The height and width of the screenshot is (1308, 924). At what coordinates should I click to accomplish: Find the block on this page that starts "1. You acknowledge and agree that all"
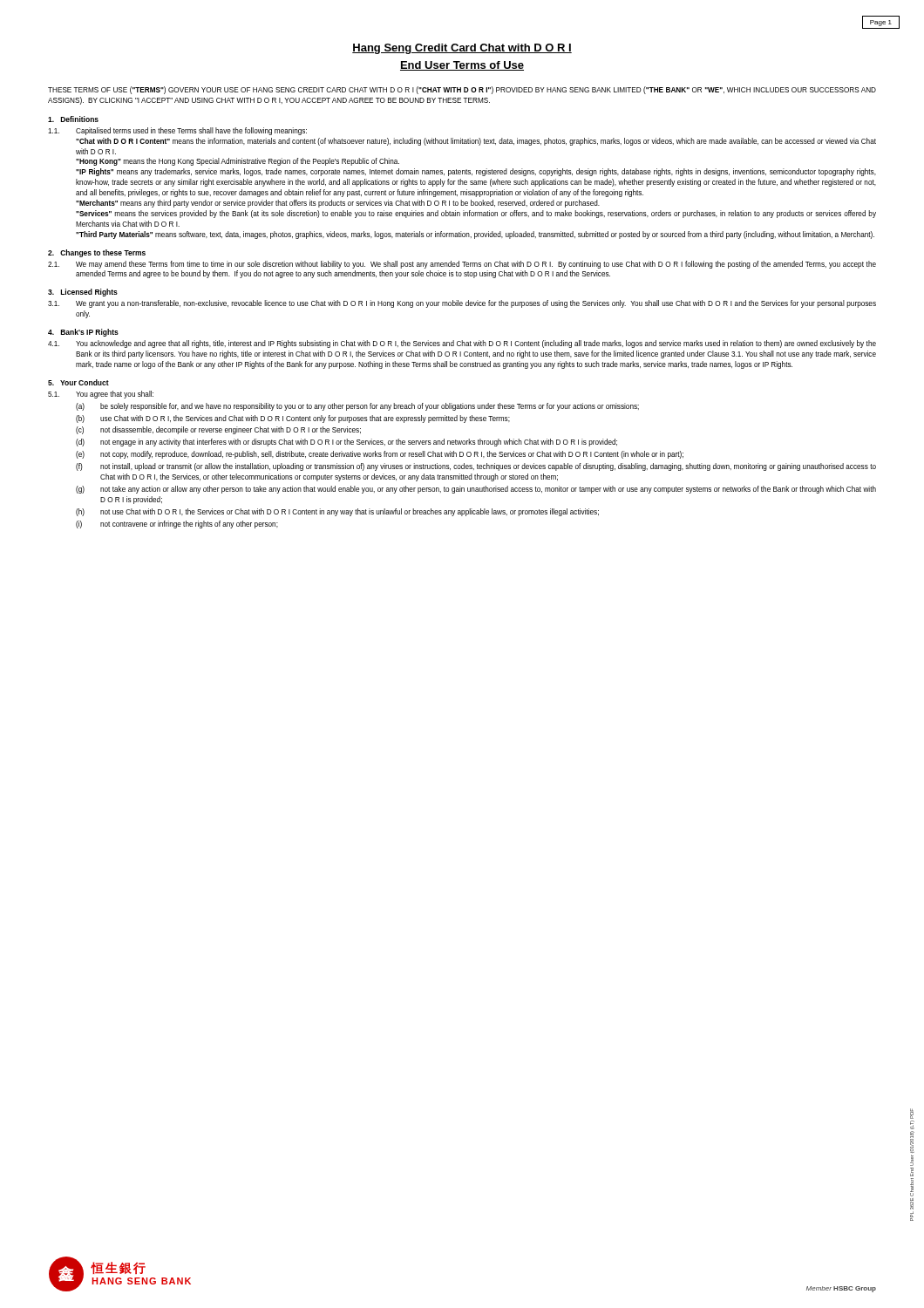click(462, 355)
